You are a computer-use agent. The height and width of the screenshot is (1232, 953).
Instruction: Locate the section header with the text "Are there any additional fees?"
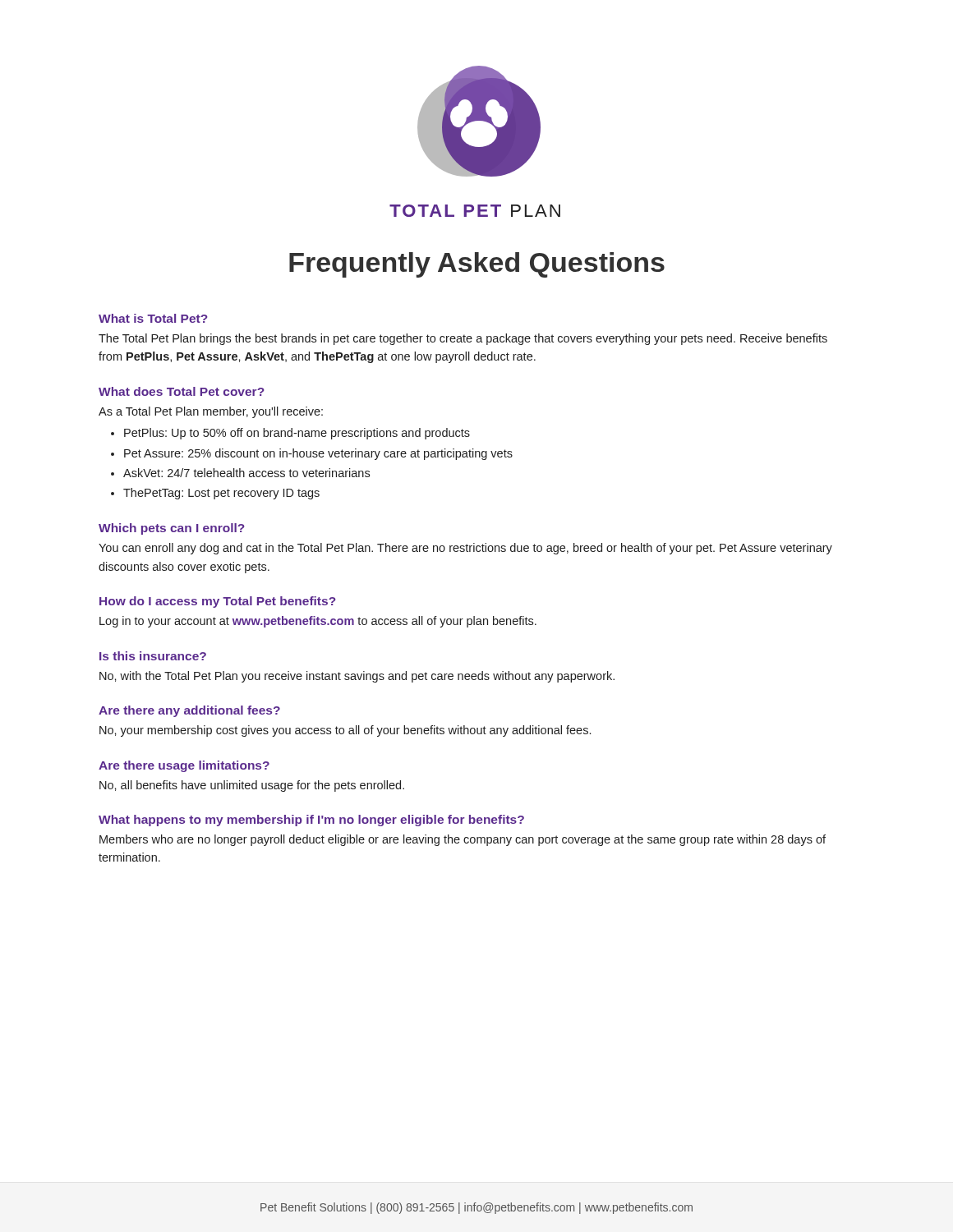[190, 710]
